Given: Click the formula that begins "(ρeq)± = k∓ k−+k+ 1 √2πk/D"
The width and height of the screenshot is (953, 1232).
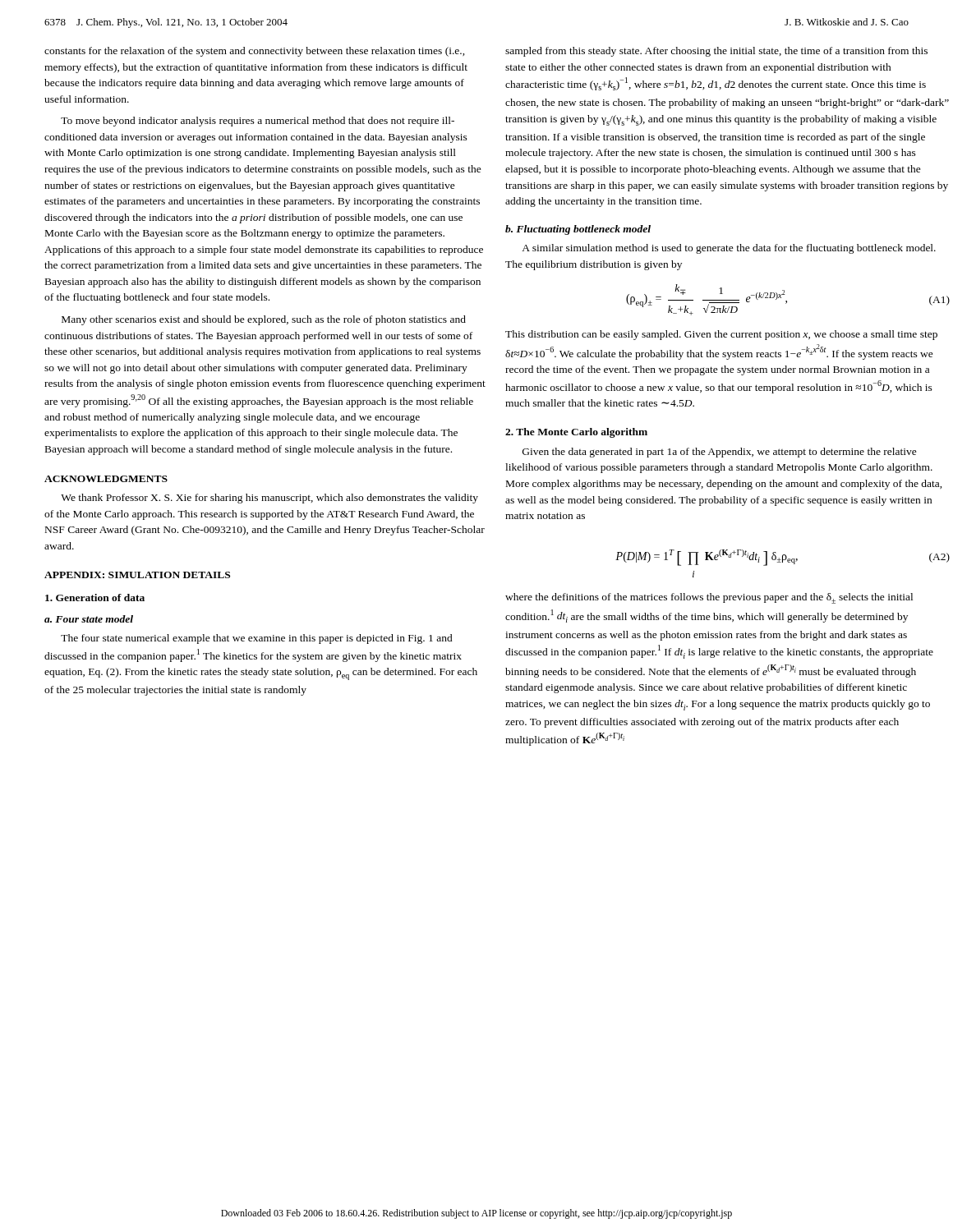Looking at the screenshot, I should 728,300.
